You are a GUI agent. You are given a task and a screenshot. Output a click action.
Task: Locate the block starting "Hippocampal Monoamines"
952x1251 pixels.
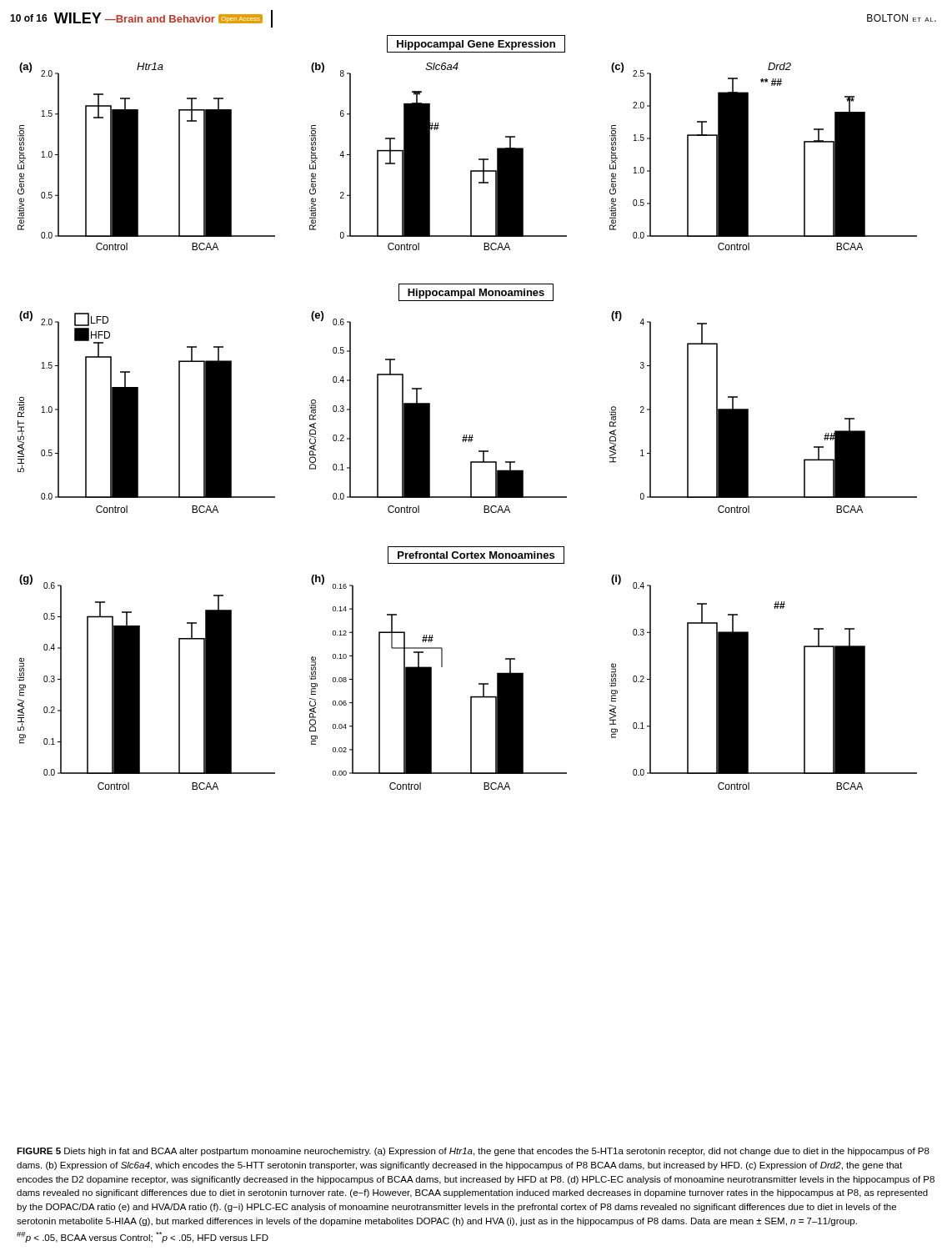(x=476, y=292)
